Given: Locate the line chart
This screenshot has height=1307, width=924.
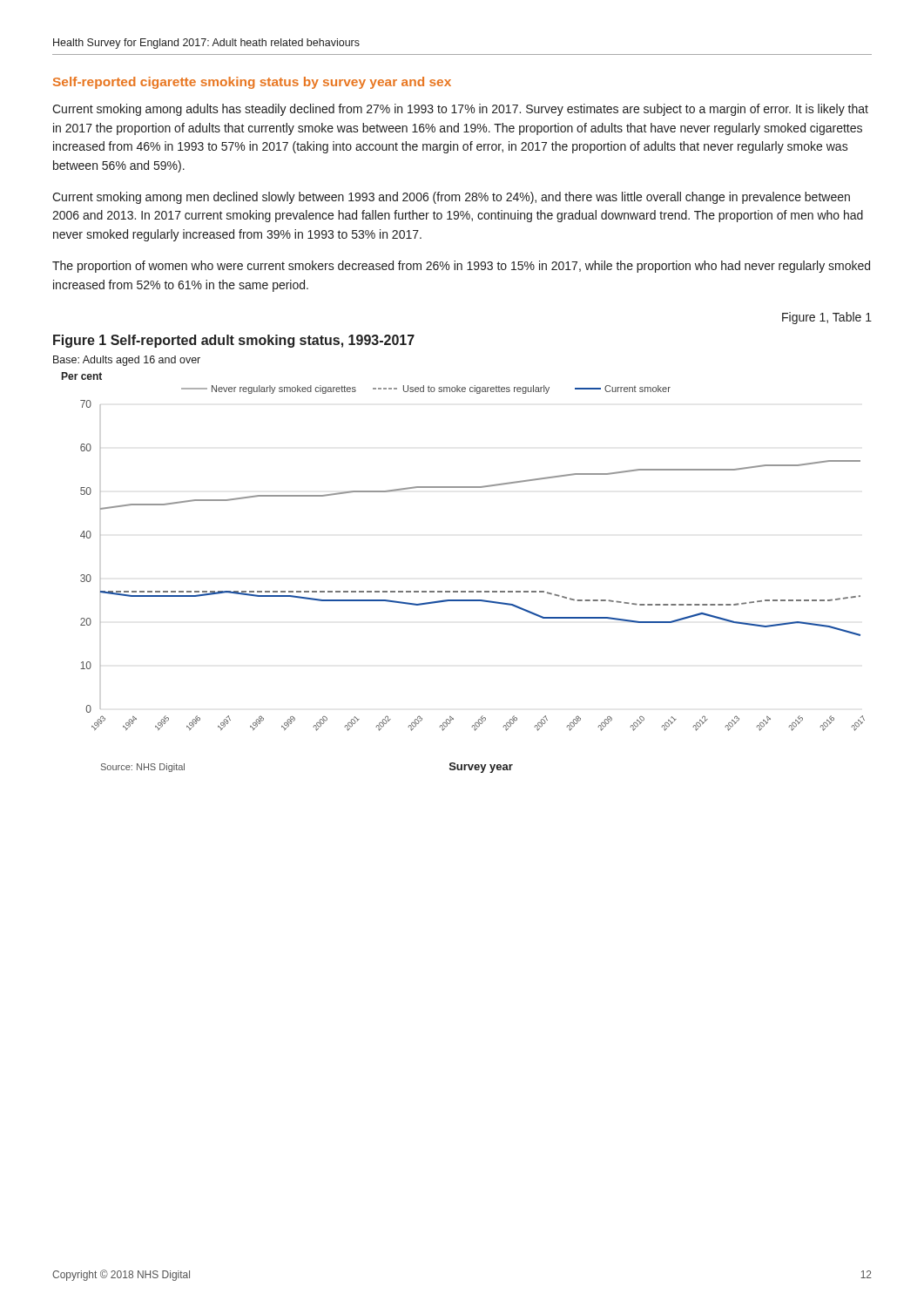Looking at the screenshot, I should (462, 579).
